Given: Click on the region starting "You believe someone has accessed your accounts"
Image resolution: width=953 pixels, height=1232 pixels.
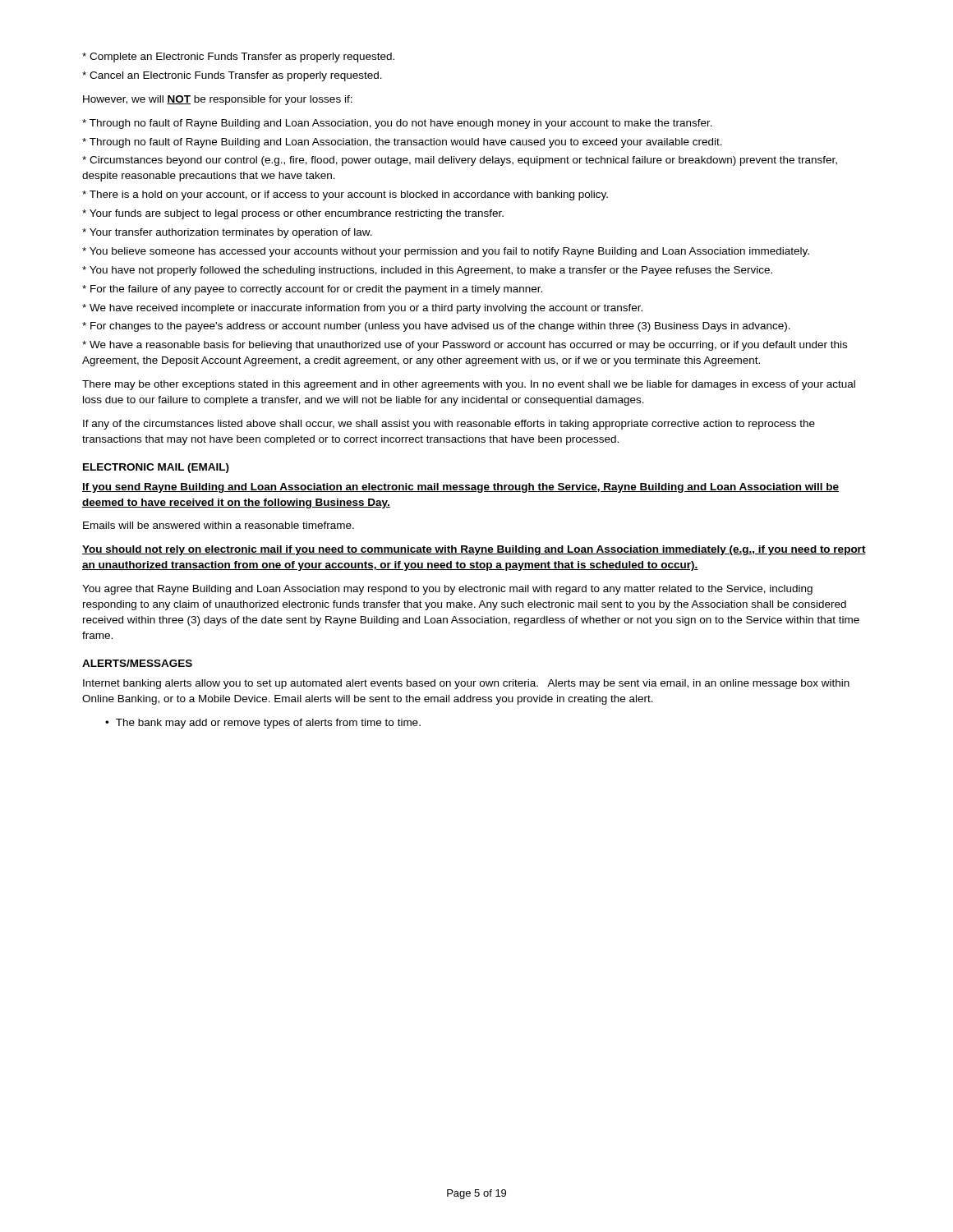Looking at the screenshot, I should point(446,251).
